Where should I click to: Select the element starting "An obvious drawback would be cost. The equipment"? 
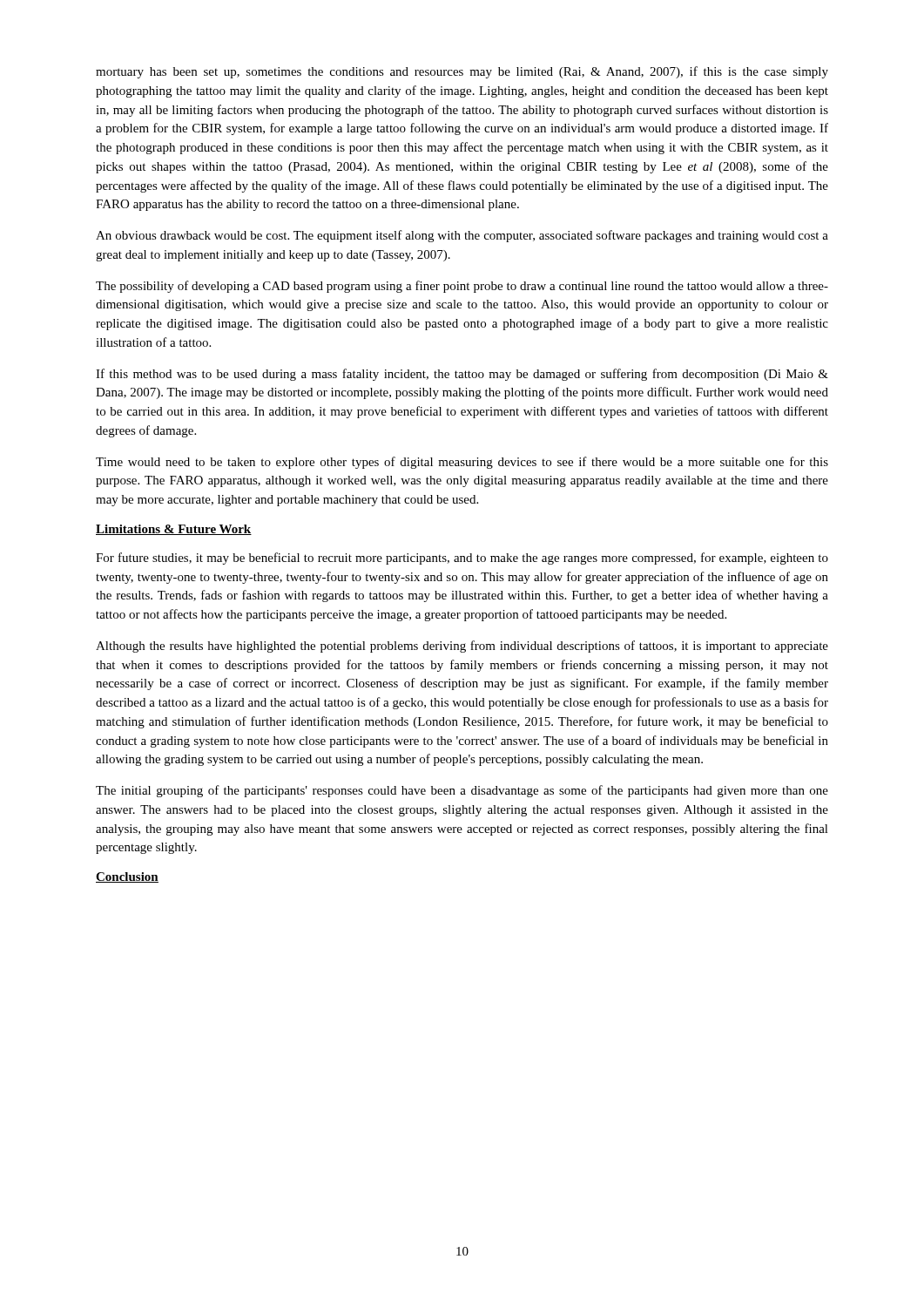click(462, 245)
